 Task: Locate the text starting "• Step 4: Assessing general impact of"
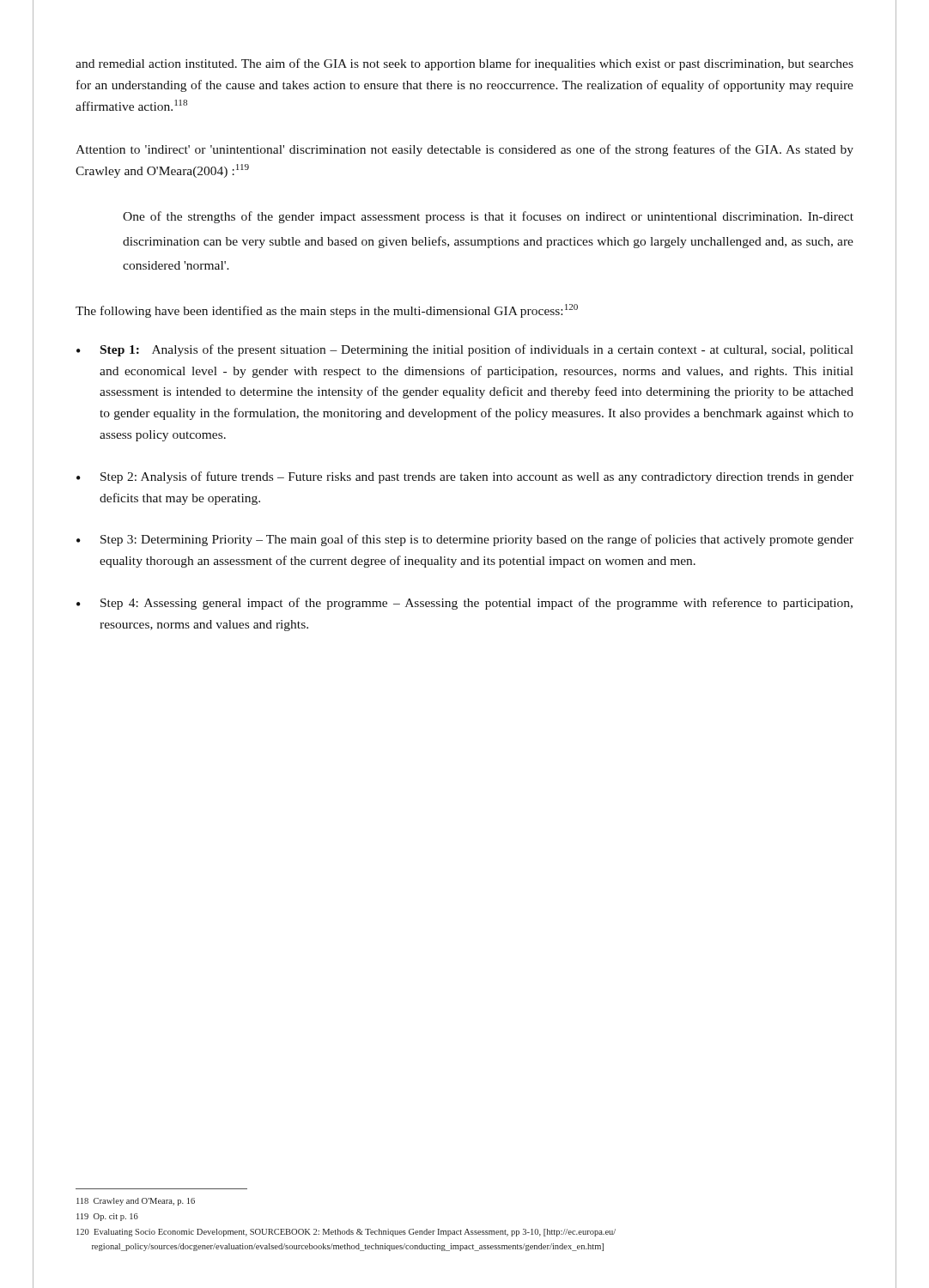(464, 614)
